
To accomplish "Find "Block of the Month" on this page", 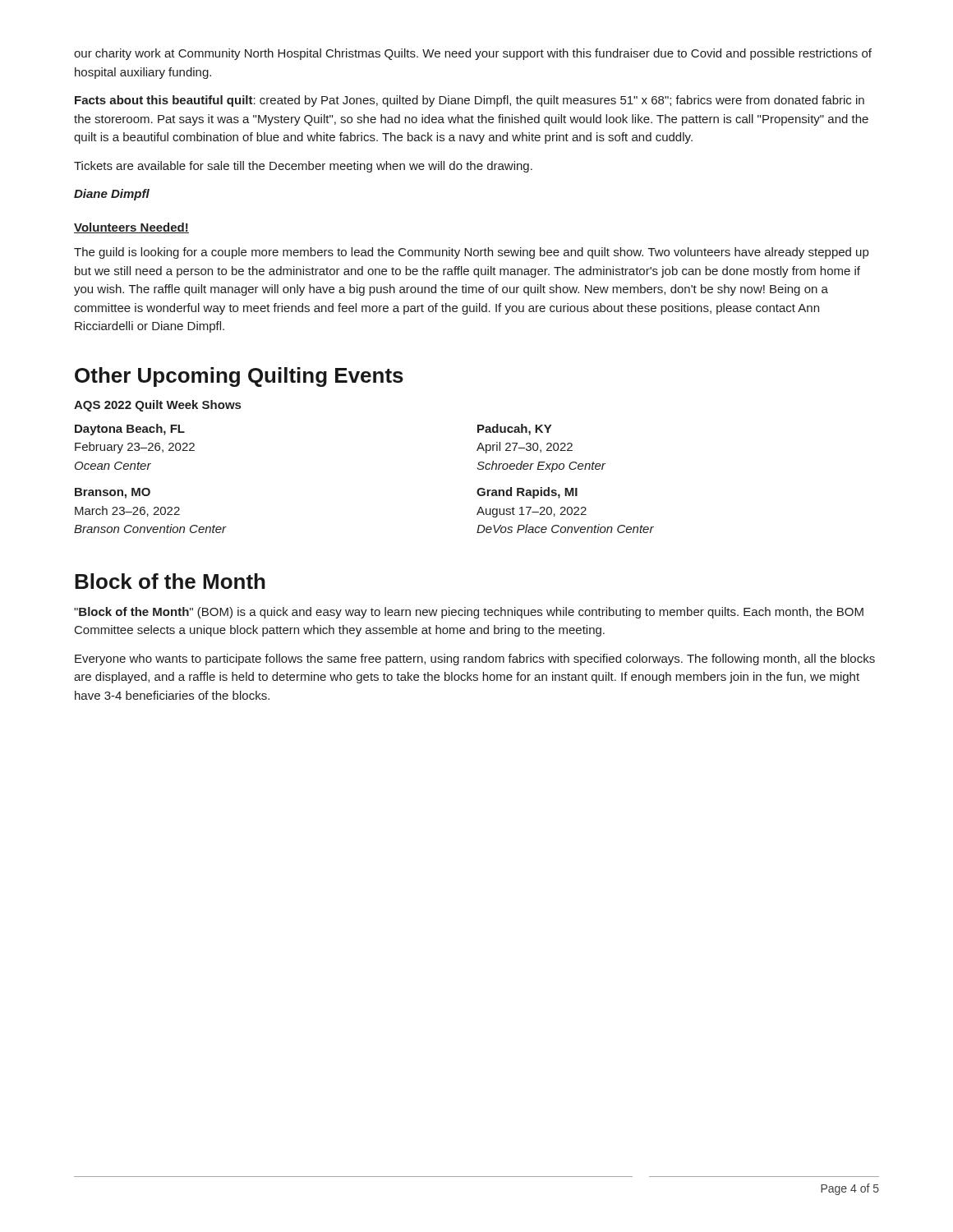I will 170,581.
